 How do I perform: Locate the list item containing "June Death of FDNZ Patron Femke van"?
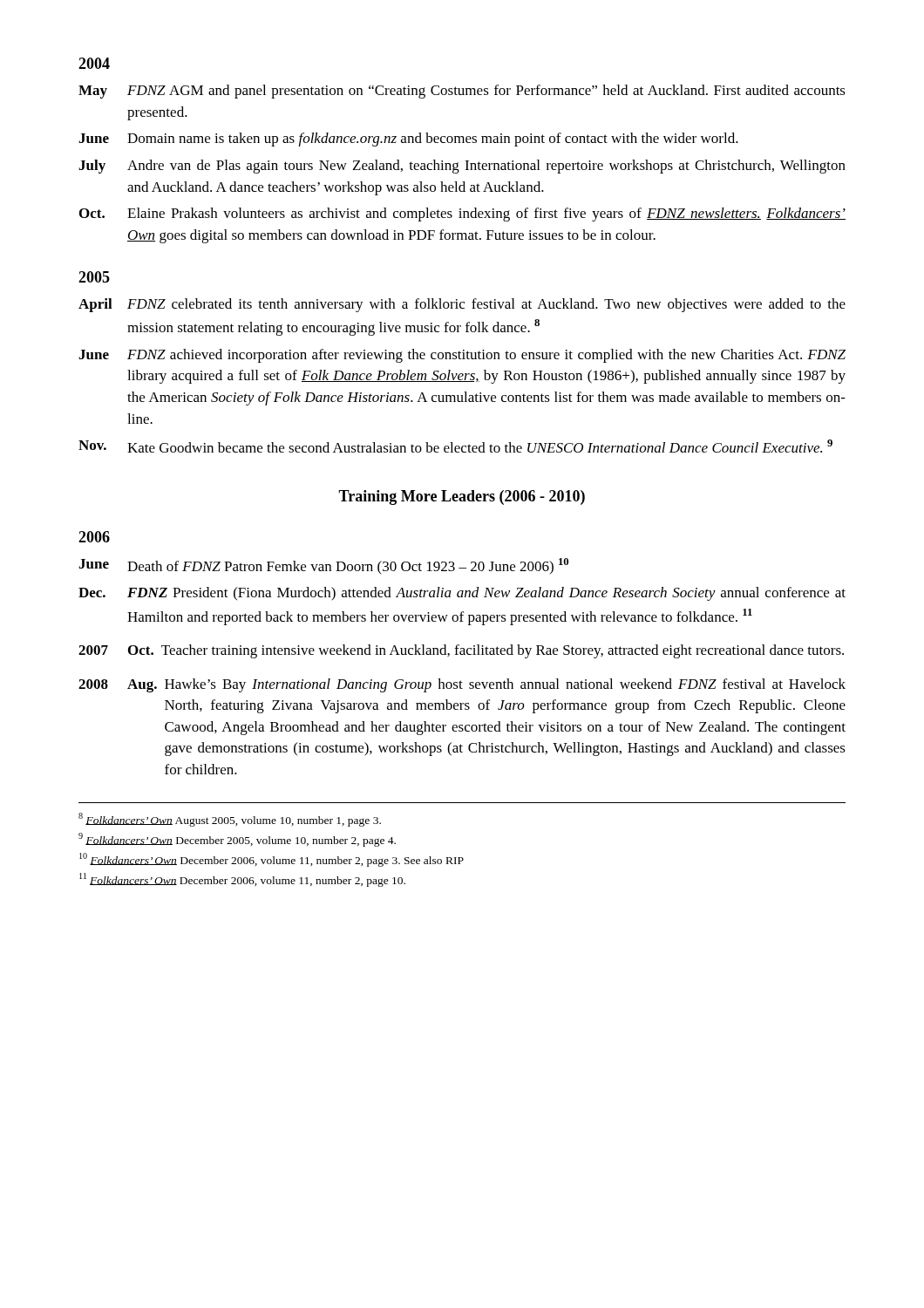[x=462, y=565]
